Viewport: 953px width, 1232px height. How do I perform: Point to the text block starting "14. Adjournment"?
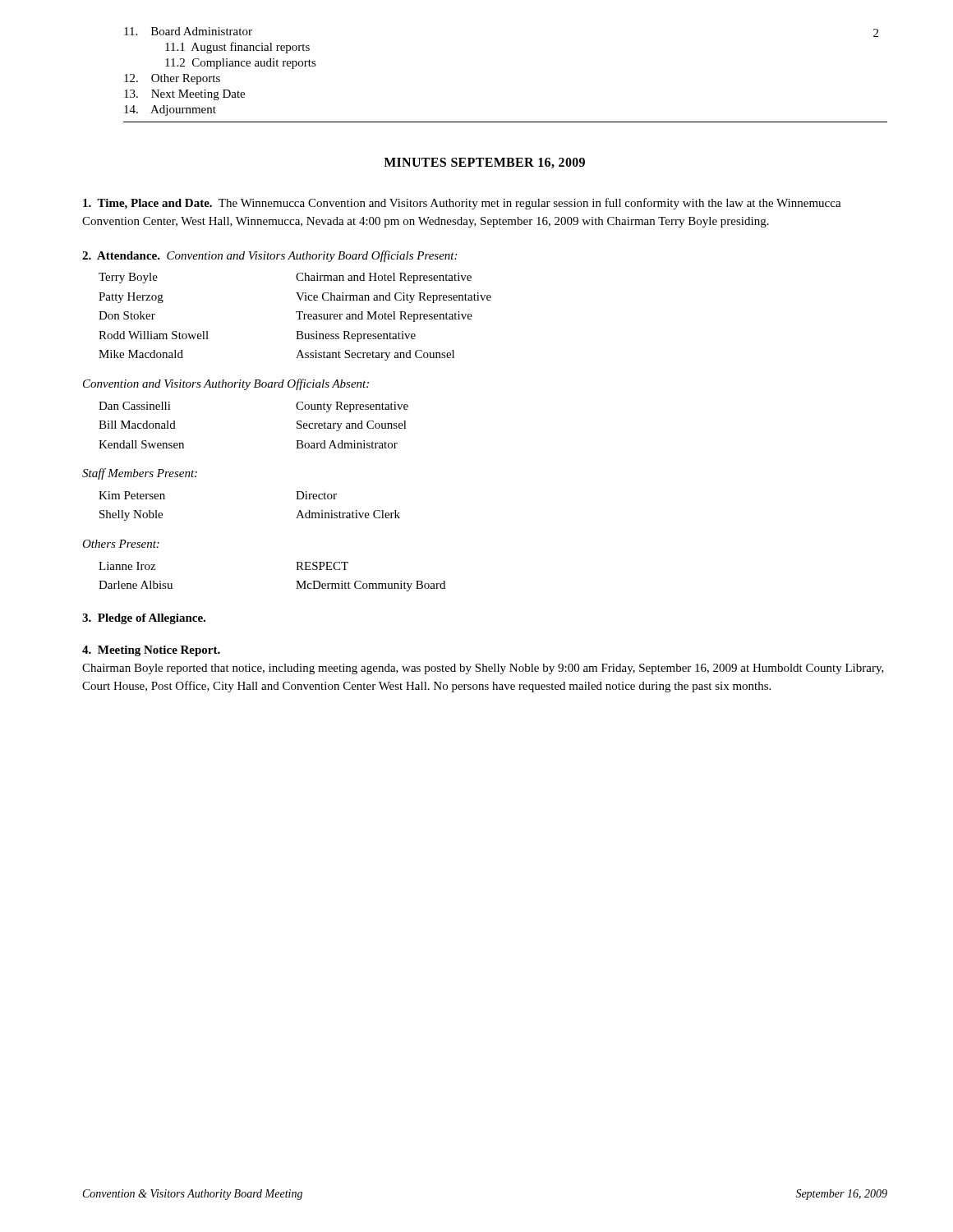(170, 109)
